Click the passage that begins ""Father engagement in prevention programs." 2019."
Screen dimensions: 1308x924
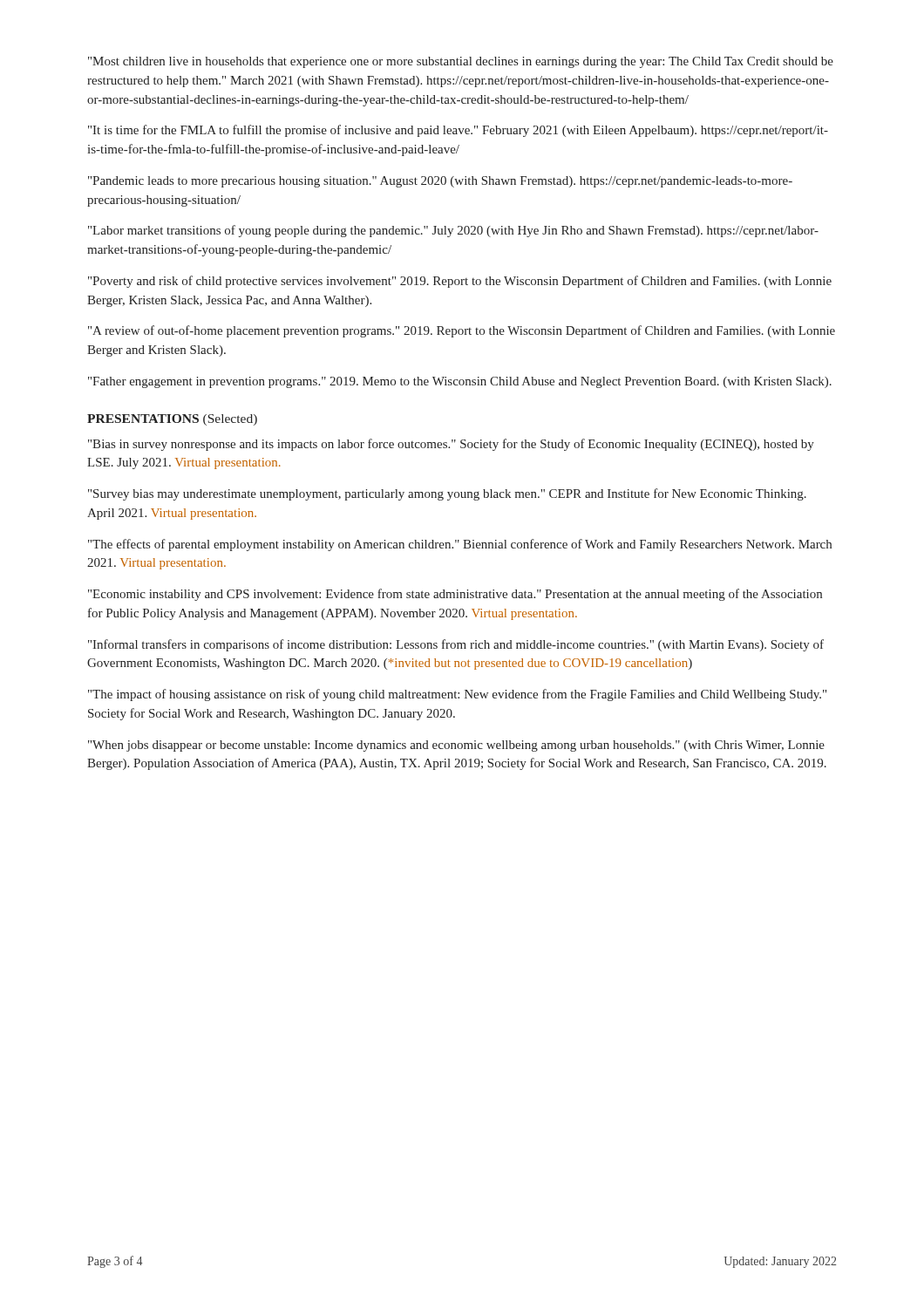[460, 381]
